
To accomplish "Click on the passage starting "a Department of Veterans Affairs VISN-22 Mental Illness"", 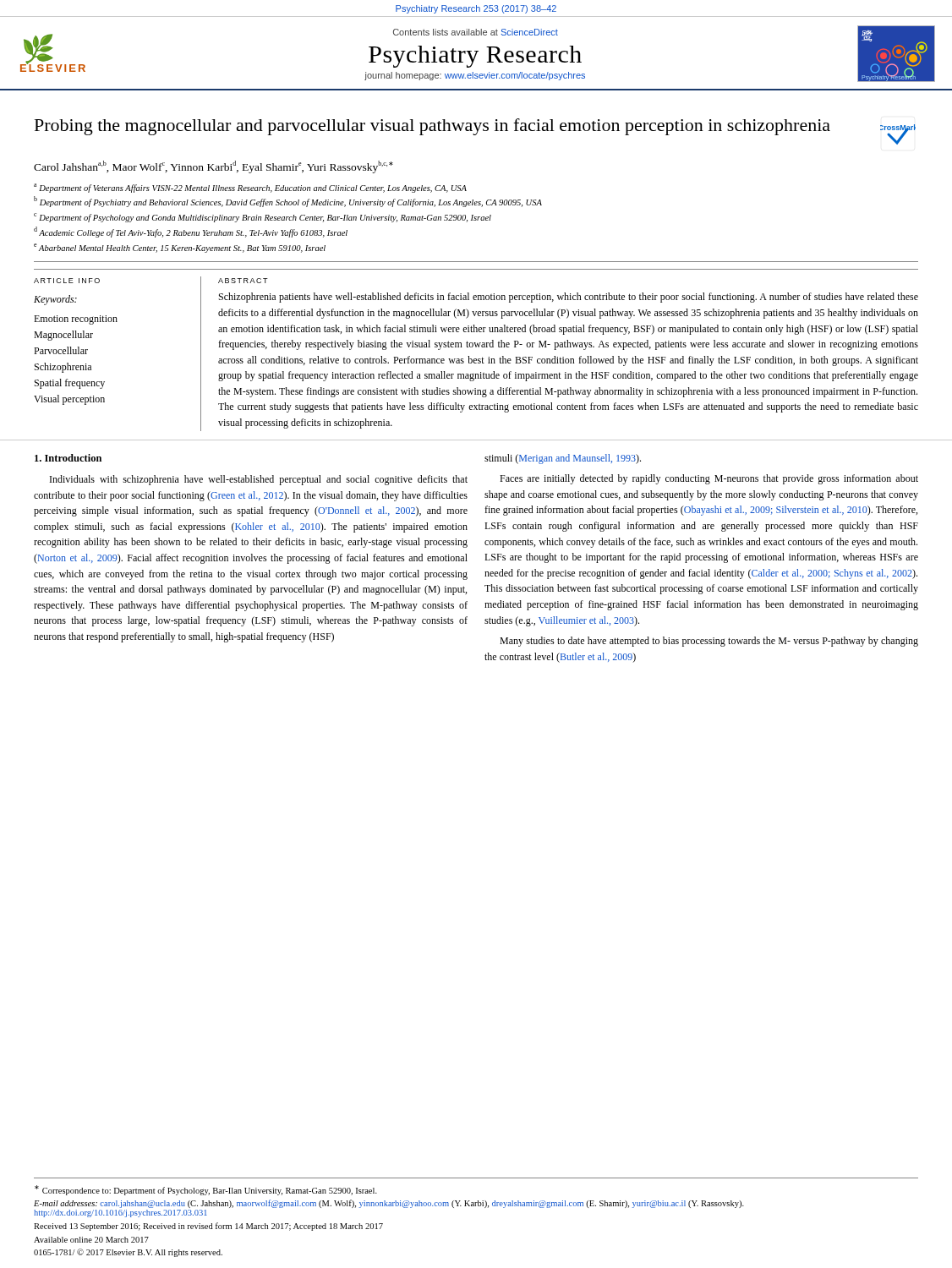I will 288,216.
